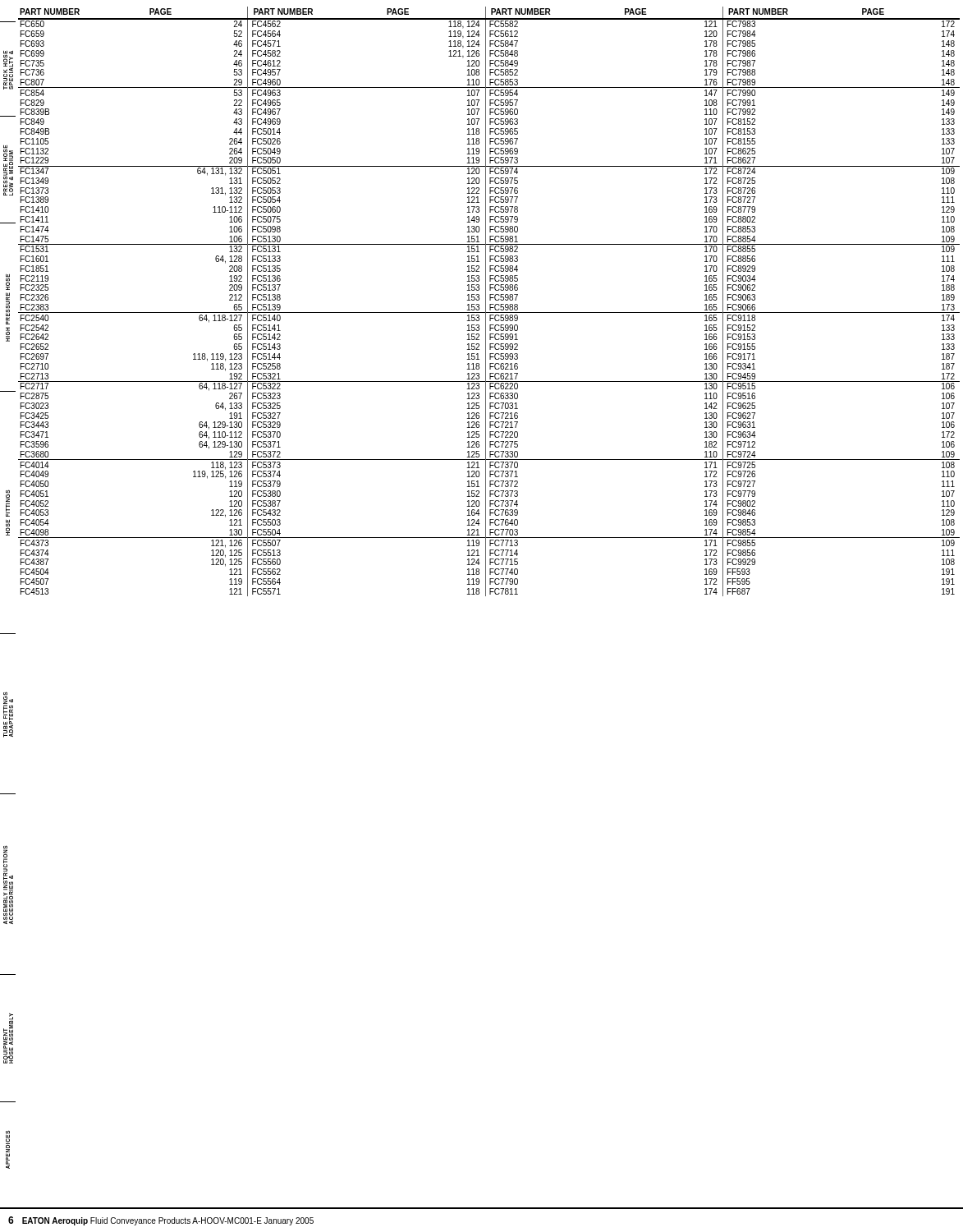Click where it says "LOW & MEDIUMPRESSURE HOSE"
Image resolution: width=963 pixels, height=1232 pixels.
pos(8,170)
